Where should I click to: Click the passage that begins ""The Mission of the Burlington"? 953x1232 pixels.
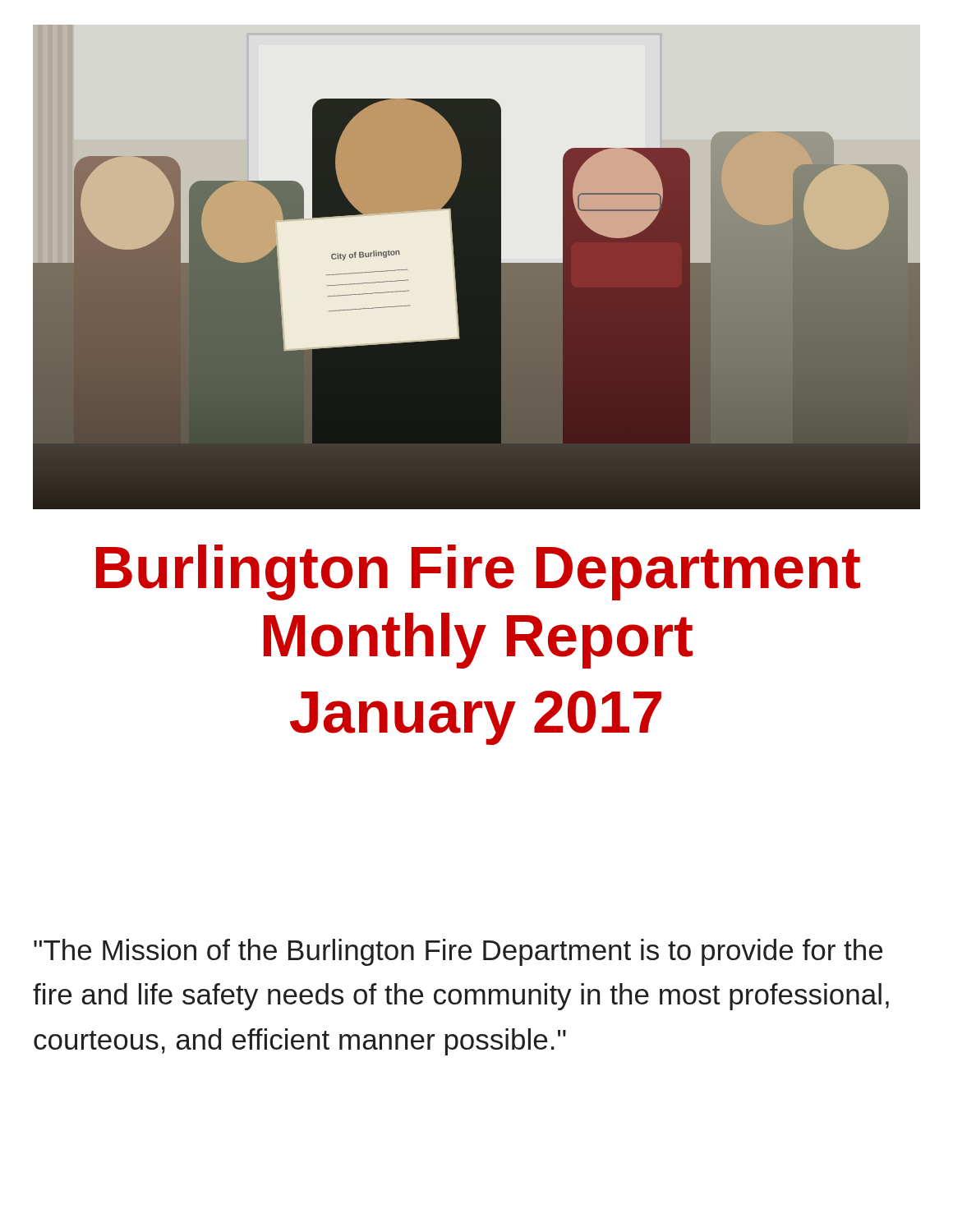click(x=476, y=995)
